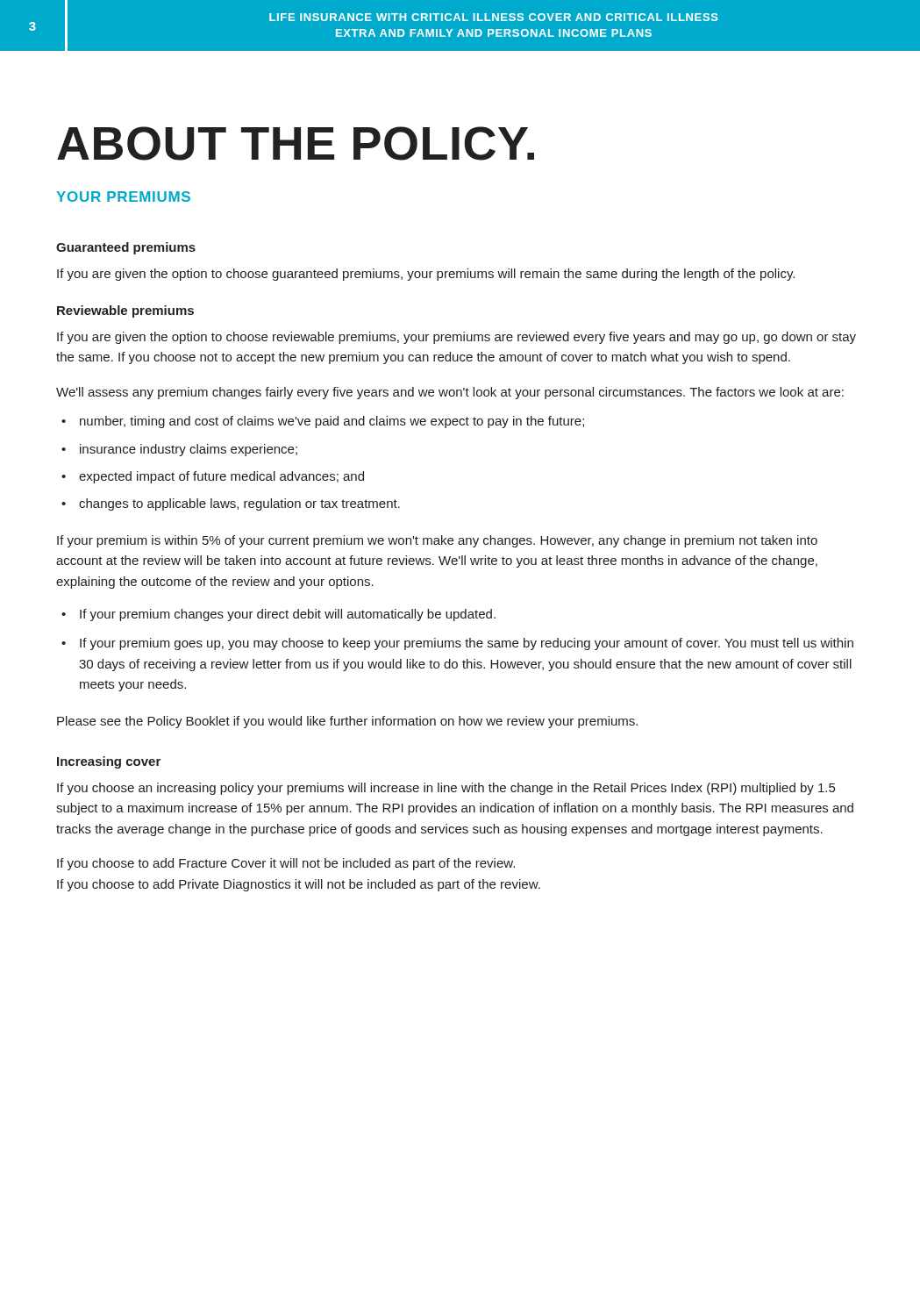This screenshot has height=1316, width=920.
Task: Where is the passage that starts "Please see the Policy Booklet if"?
Action: click(348, 720)
